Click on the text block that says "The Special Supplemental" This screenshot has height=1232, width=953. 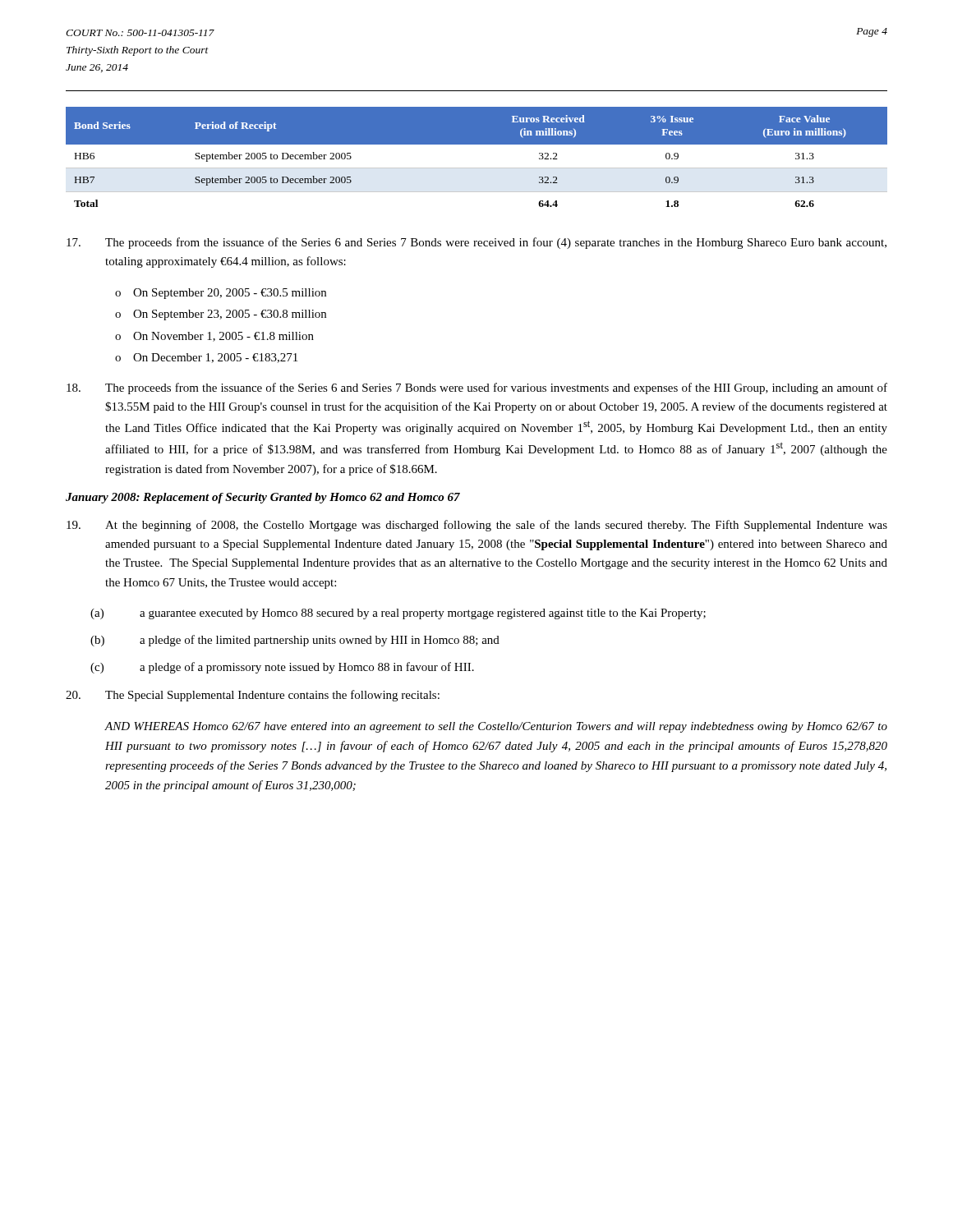click(x=253, y=696)
